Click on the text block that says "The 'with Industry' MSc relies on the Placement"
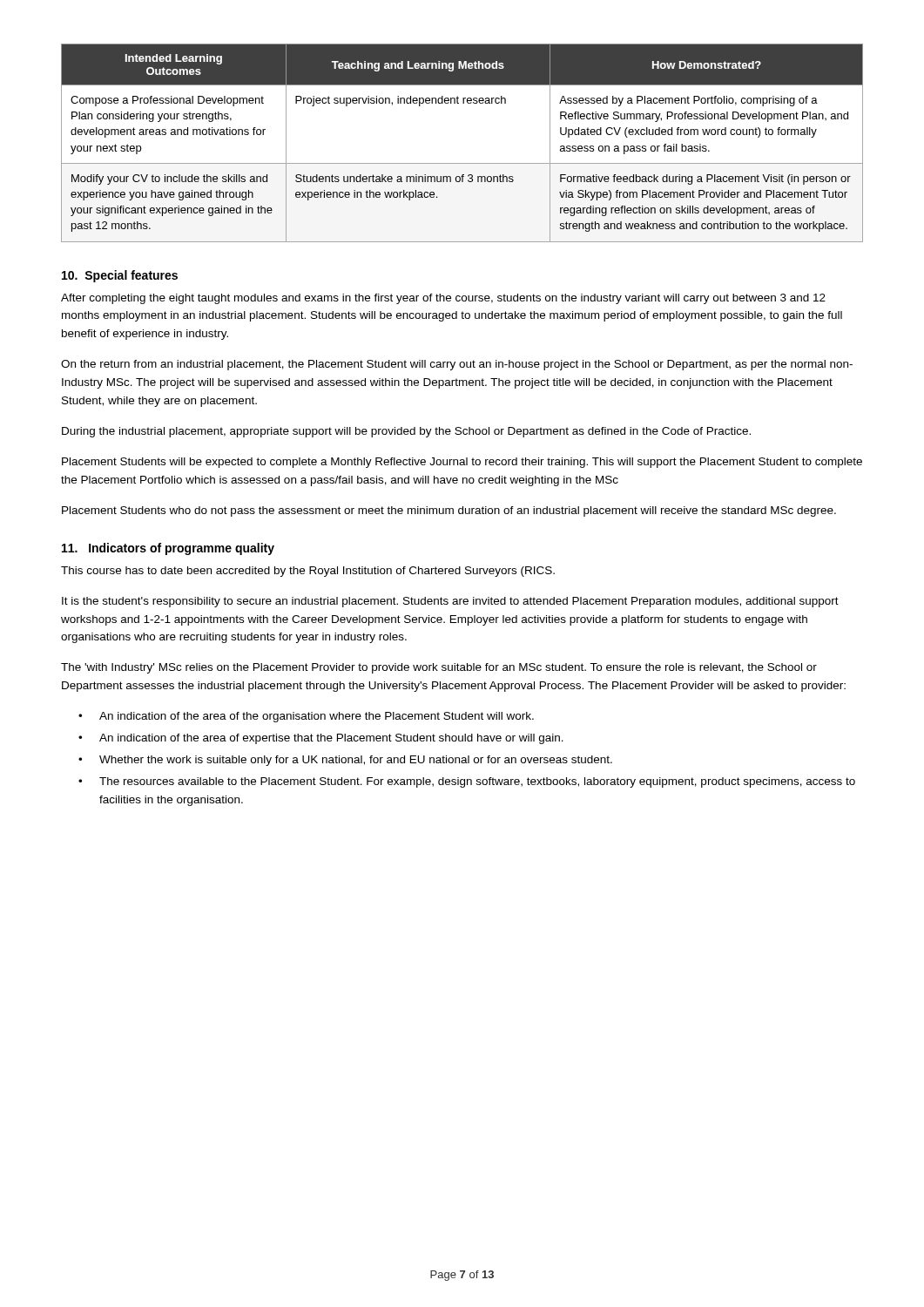This screenshot has height=1307, width=924. (x=454, y=677)
